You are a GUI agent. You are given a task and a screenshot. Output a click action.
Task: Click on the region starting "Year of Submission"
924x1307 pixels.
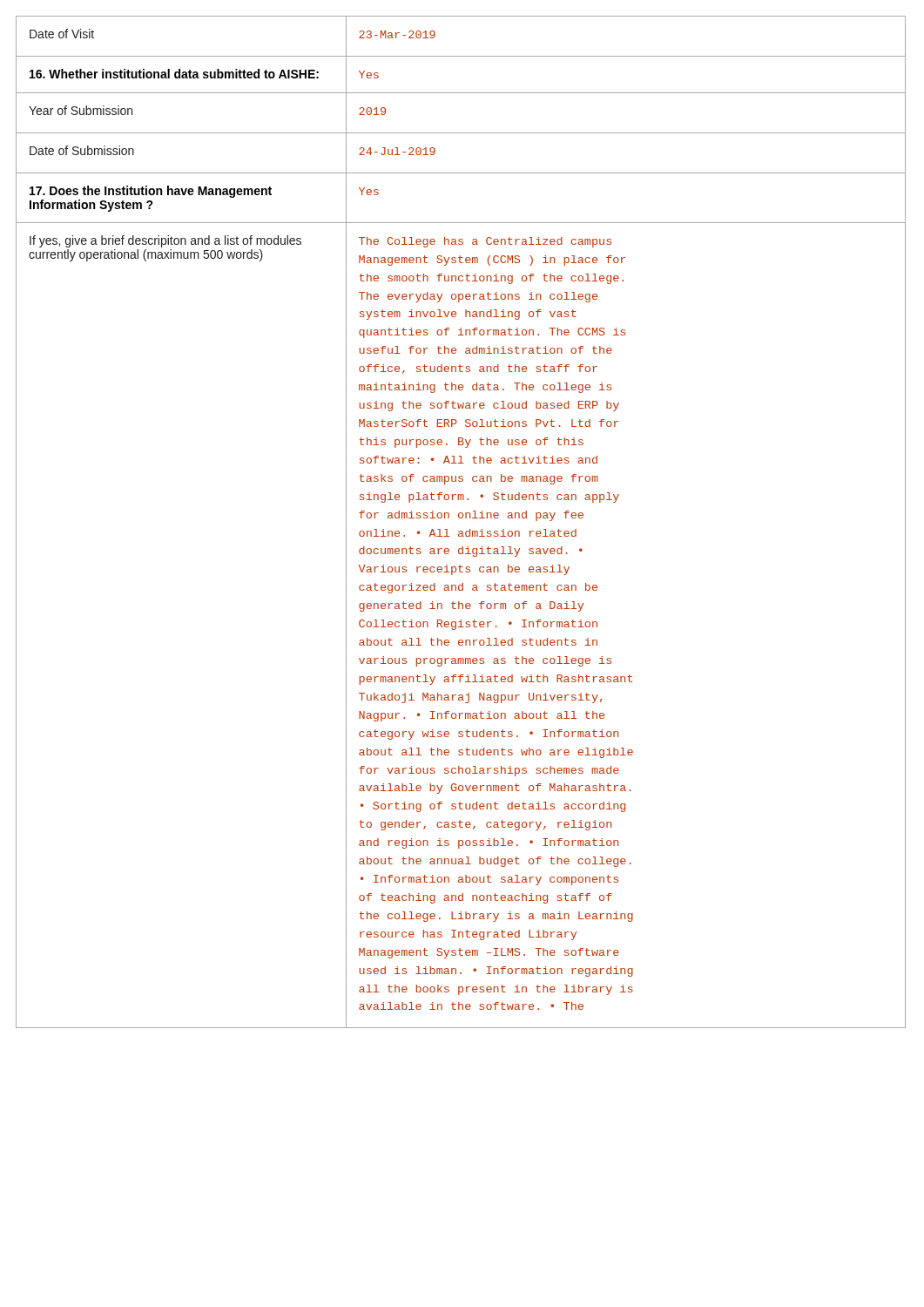coord(81,111)
